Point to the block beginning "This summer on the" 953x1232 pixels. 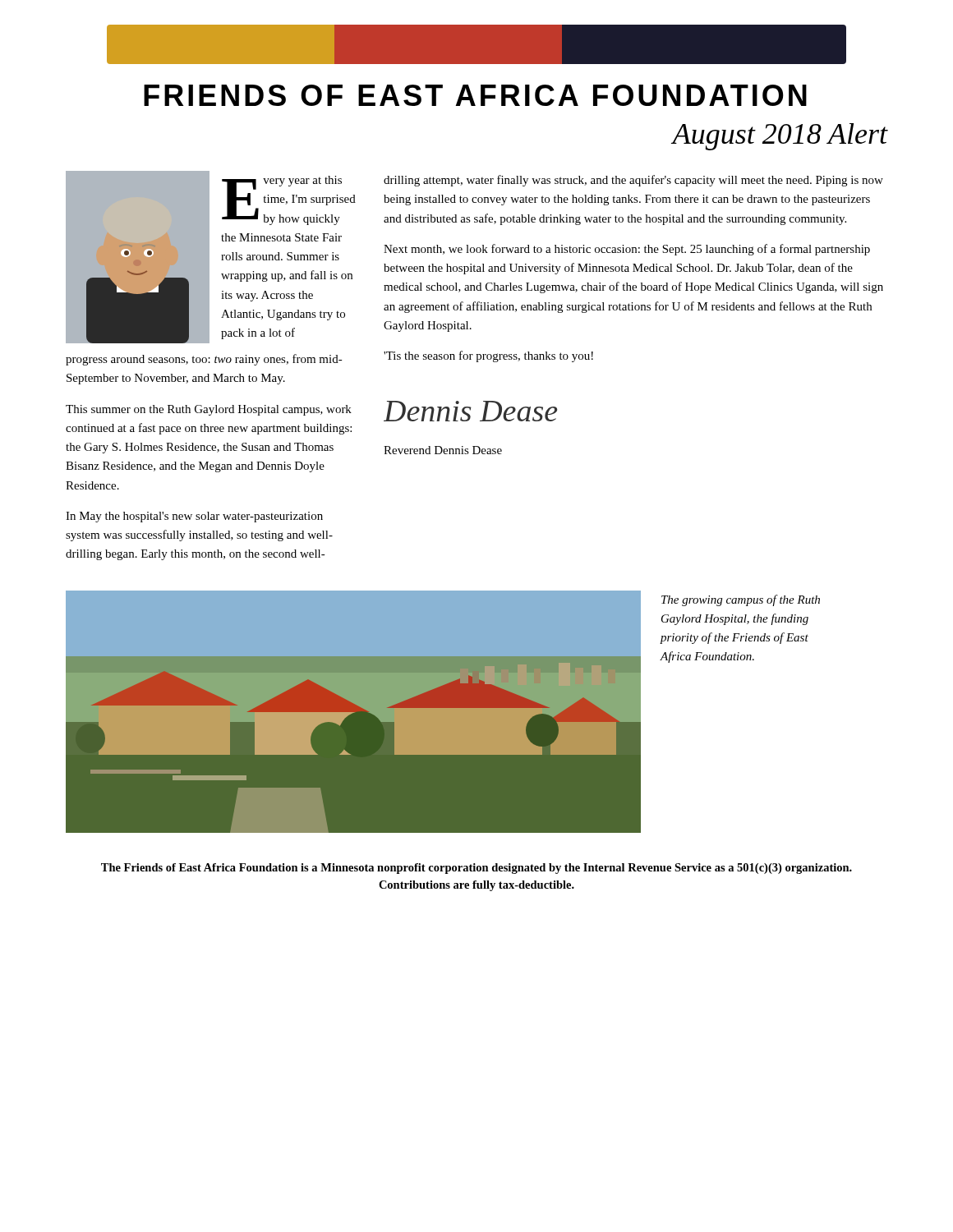(209, 447)
